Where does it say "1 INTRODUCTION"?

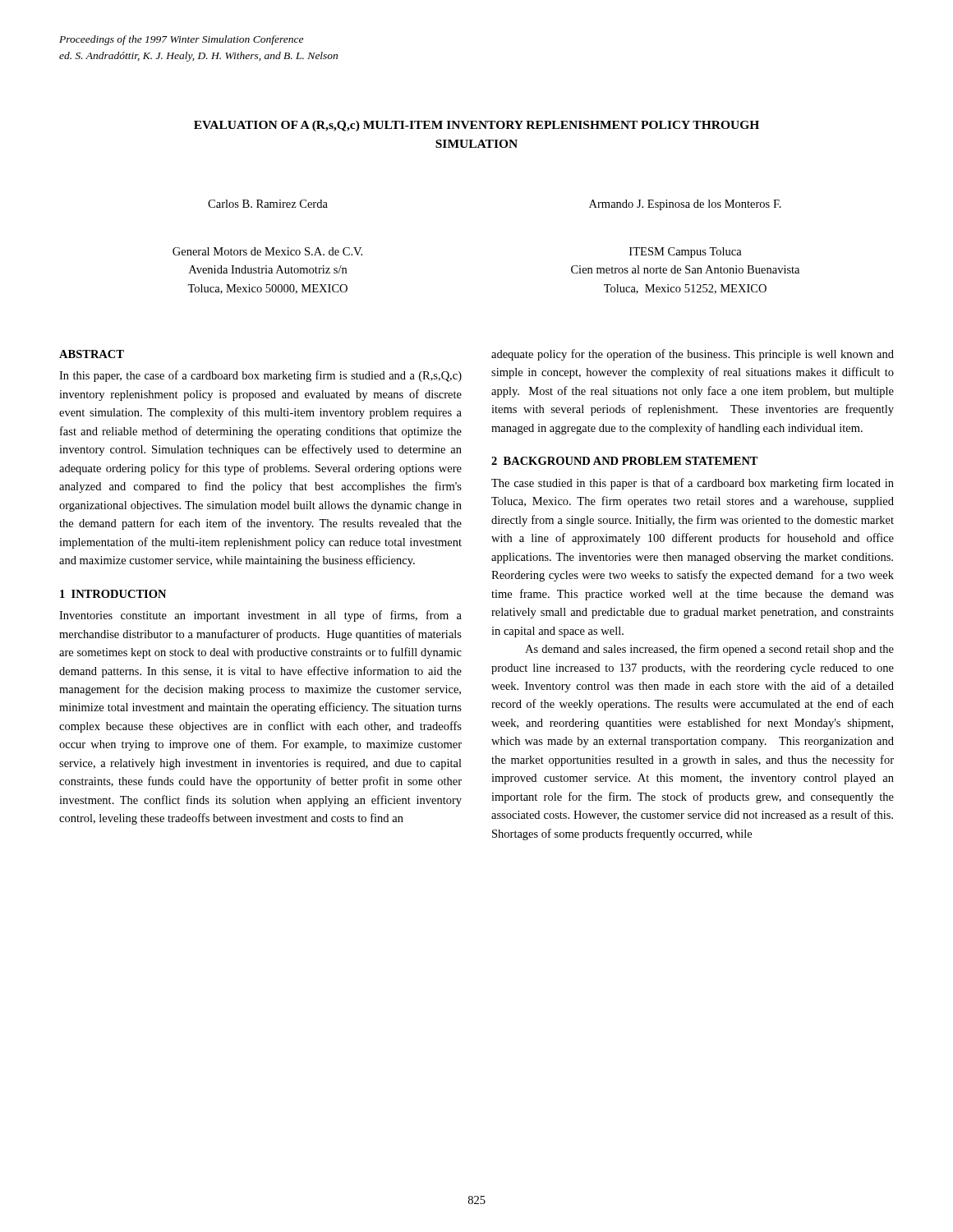click(113, 594)
